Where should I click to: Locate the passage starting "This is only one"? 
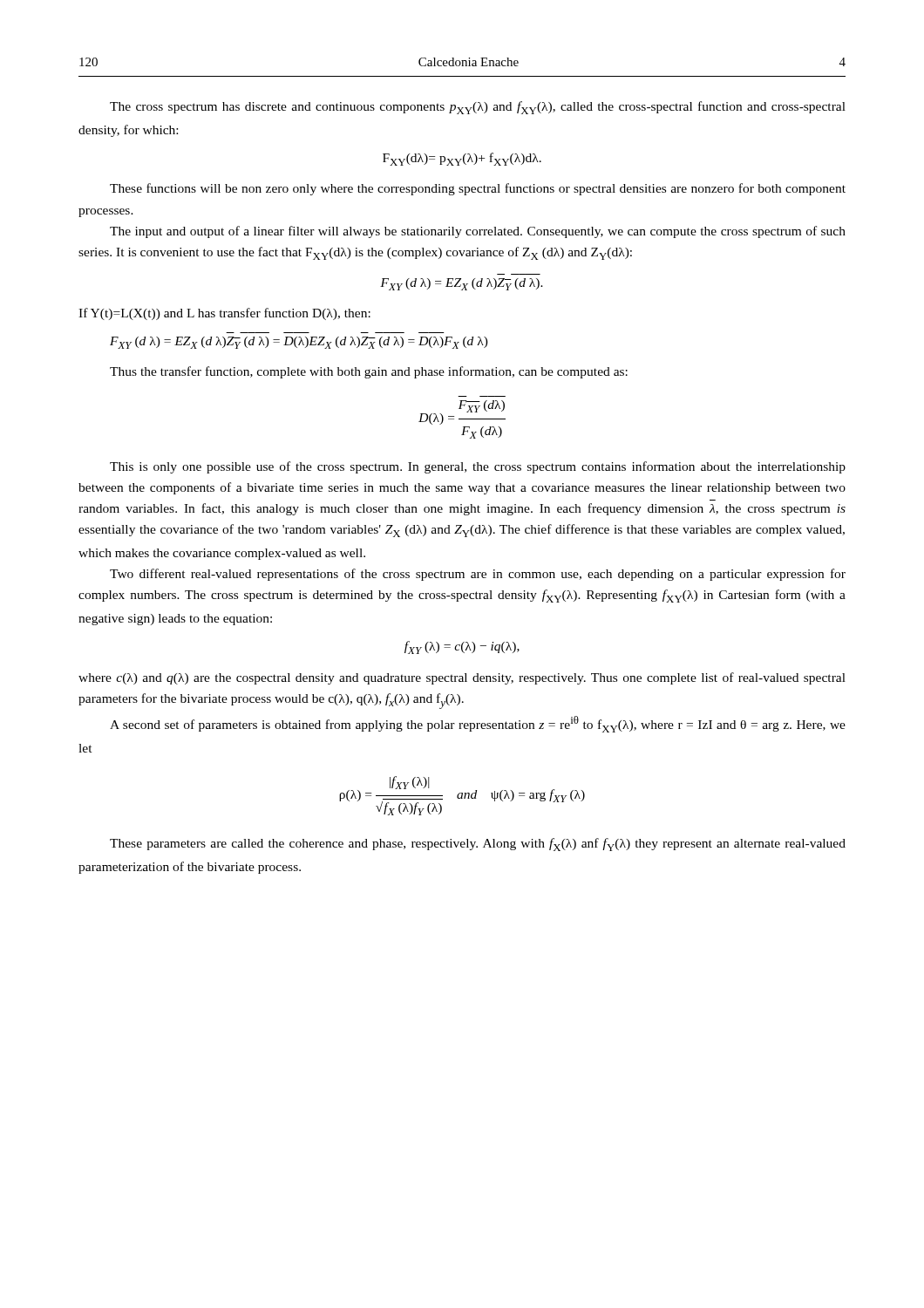coord(462,510)
